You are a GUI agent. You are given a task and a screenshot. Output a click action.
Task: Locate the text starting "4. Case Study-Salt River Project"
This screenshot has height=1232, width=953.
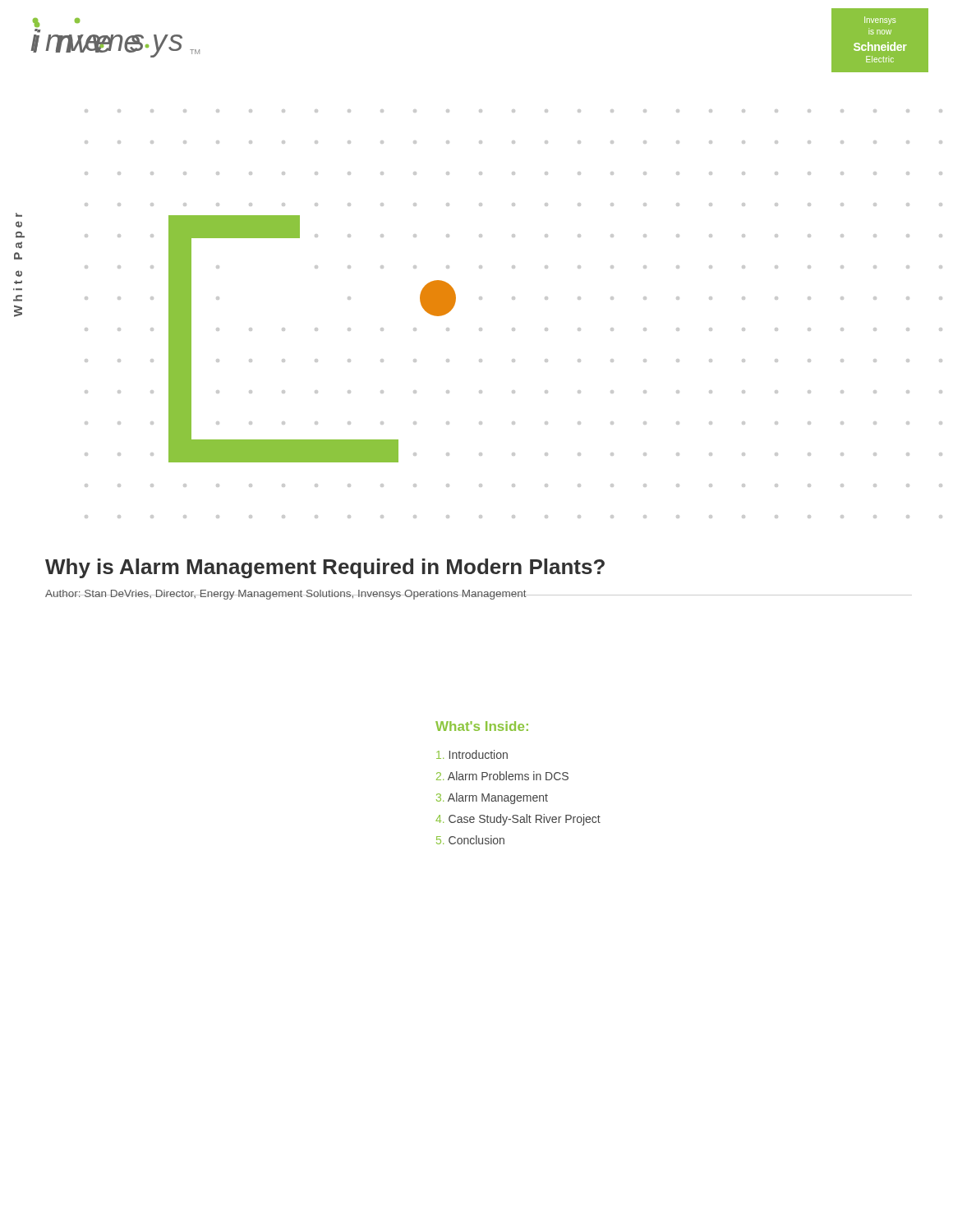[x=518, y=819]
